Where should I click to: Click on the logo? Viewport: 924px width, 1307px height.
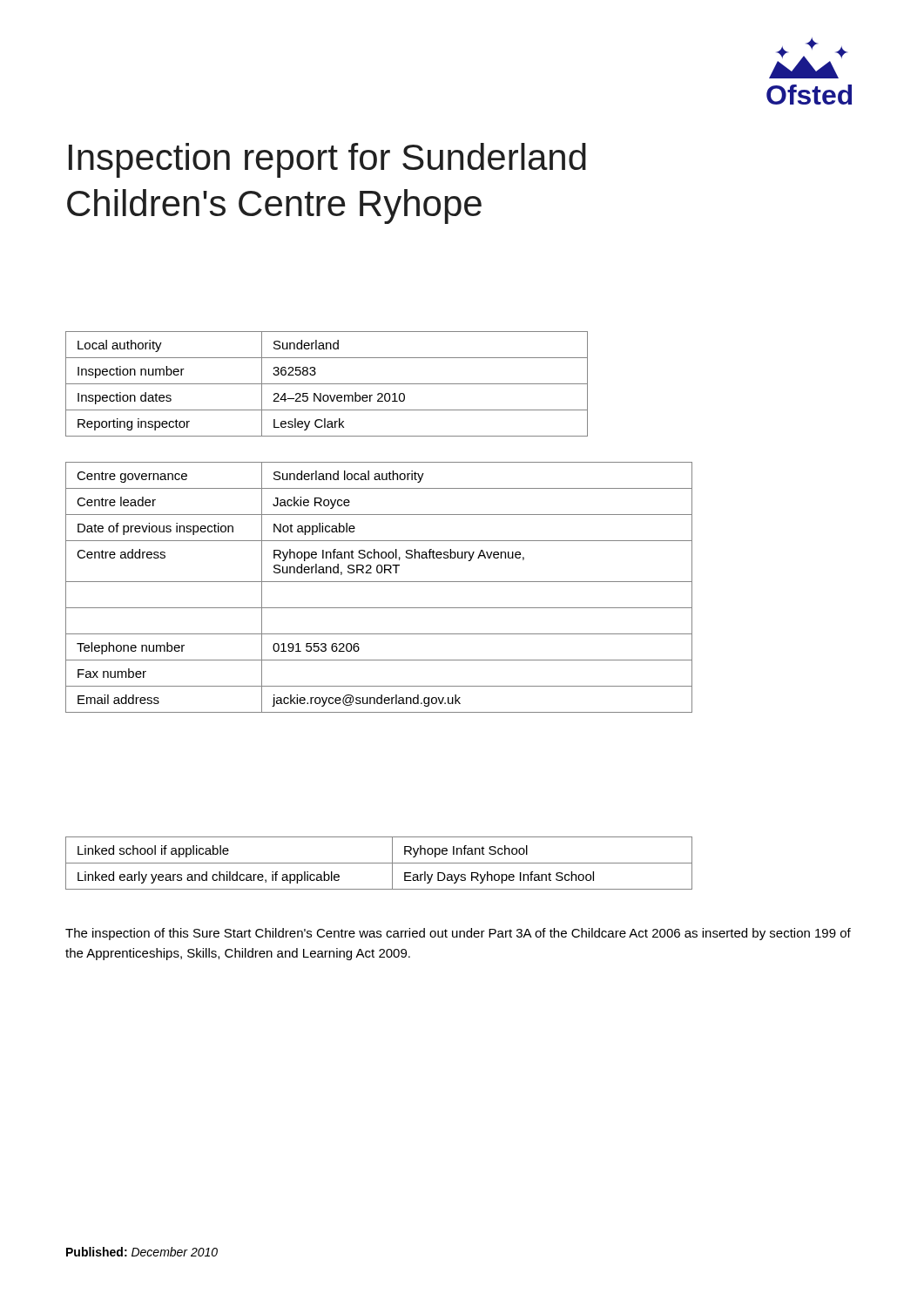pyautogui.click(x=815, y=76)
